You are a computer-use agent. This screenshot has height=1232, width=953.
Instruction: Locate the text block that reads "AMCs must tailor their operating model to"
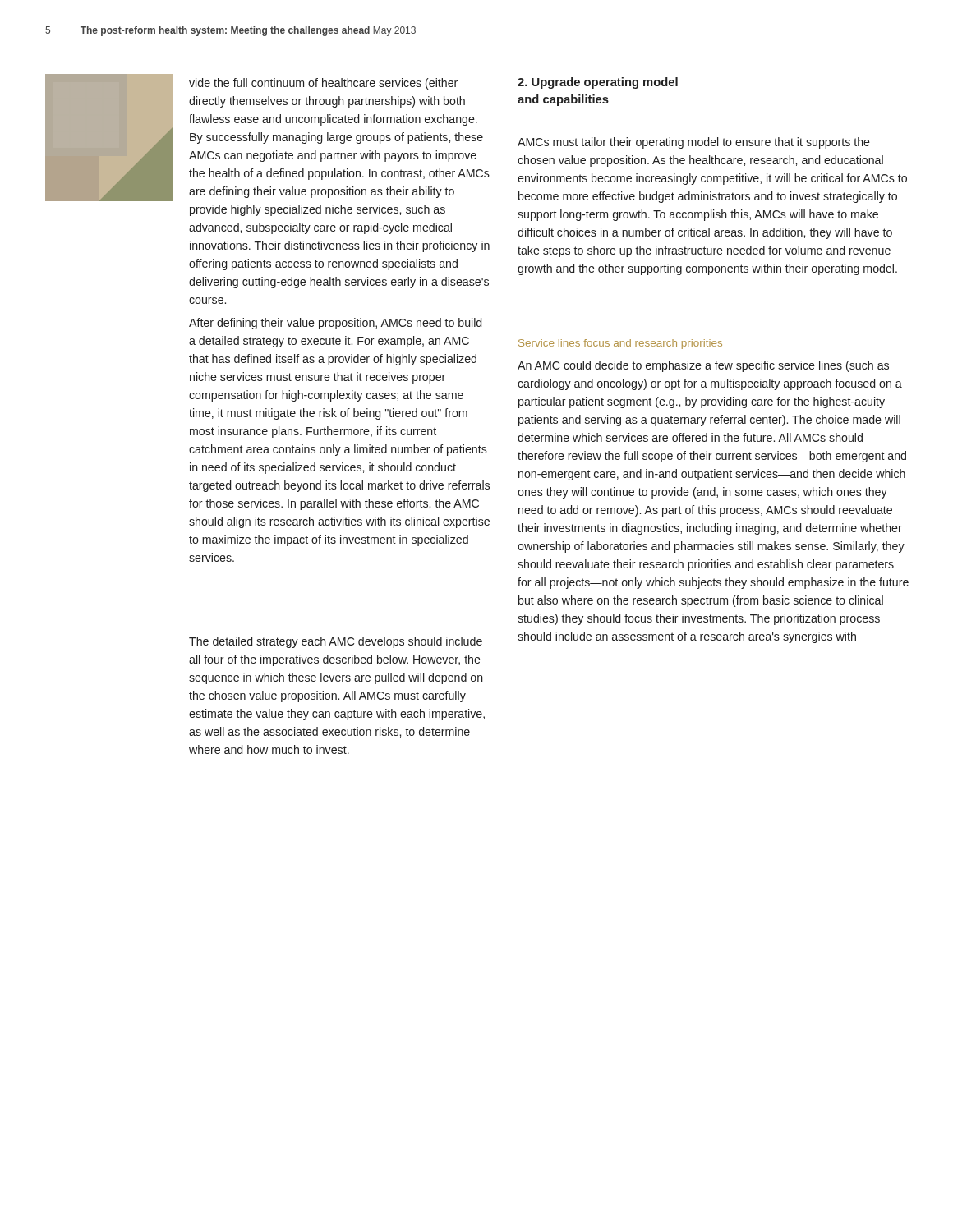click(x=714, y=205)
